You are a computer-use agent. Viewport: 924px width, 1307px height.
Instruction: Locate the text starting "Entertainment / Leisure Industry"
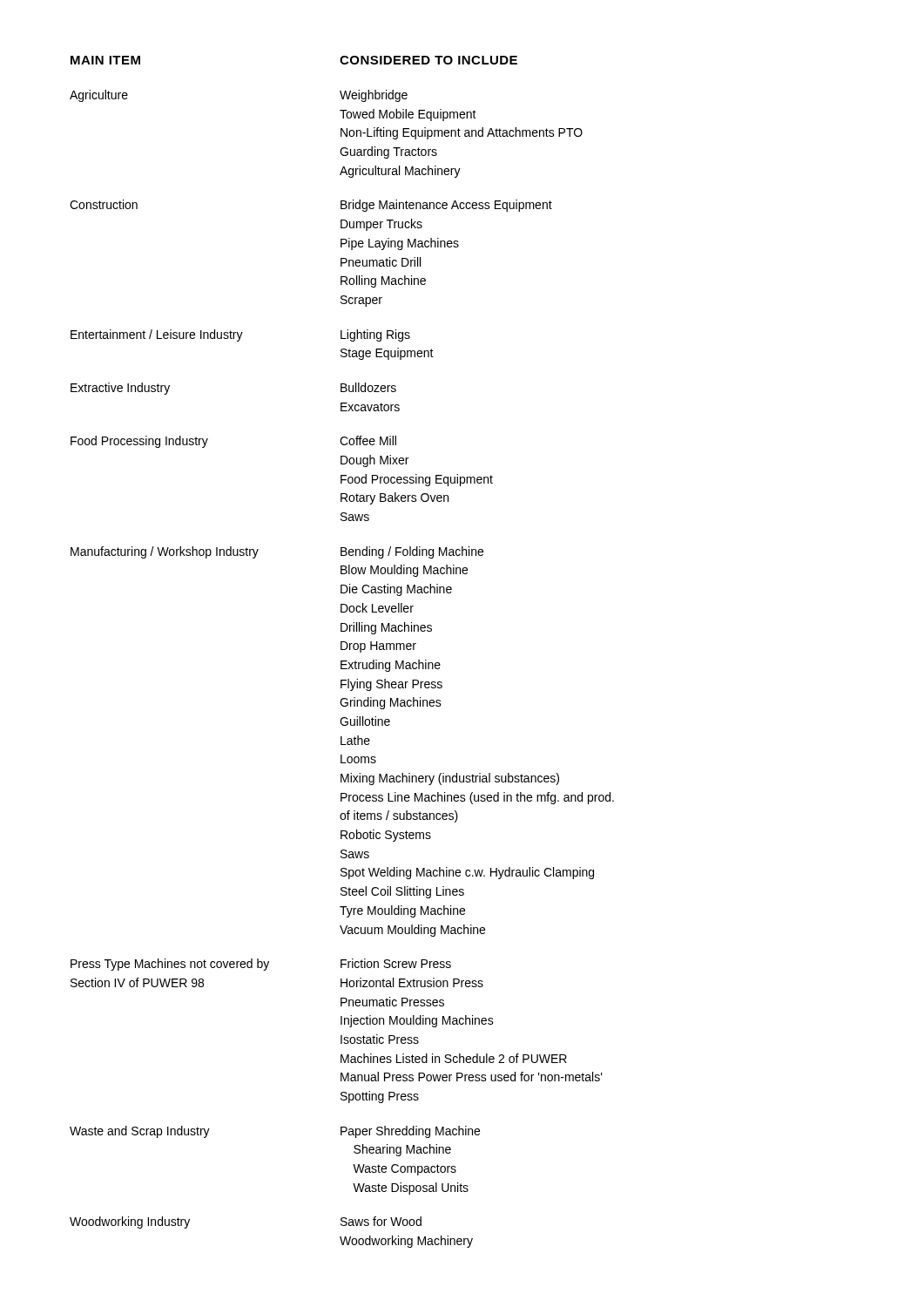tap(156, 334)
